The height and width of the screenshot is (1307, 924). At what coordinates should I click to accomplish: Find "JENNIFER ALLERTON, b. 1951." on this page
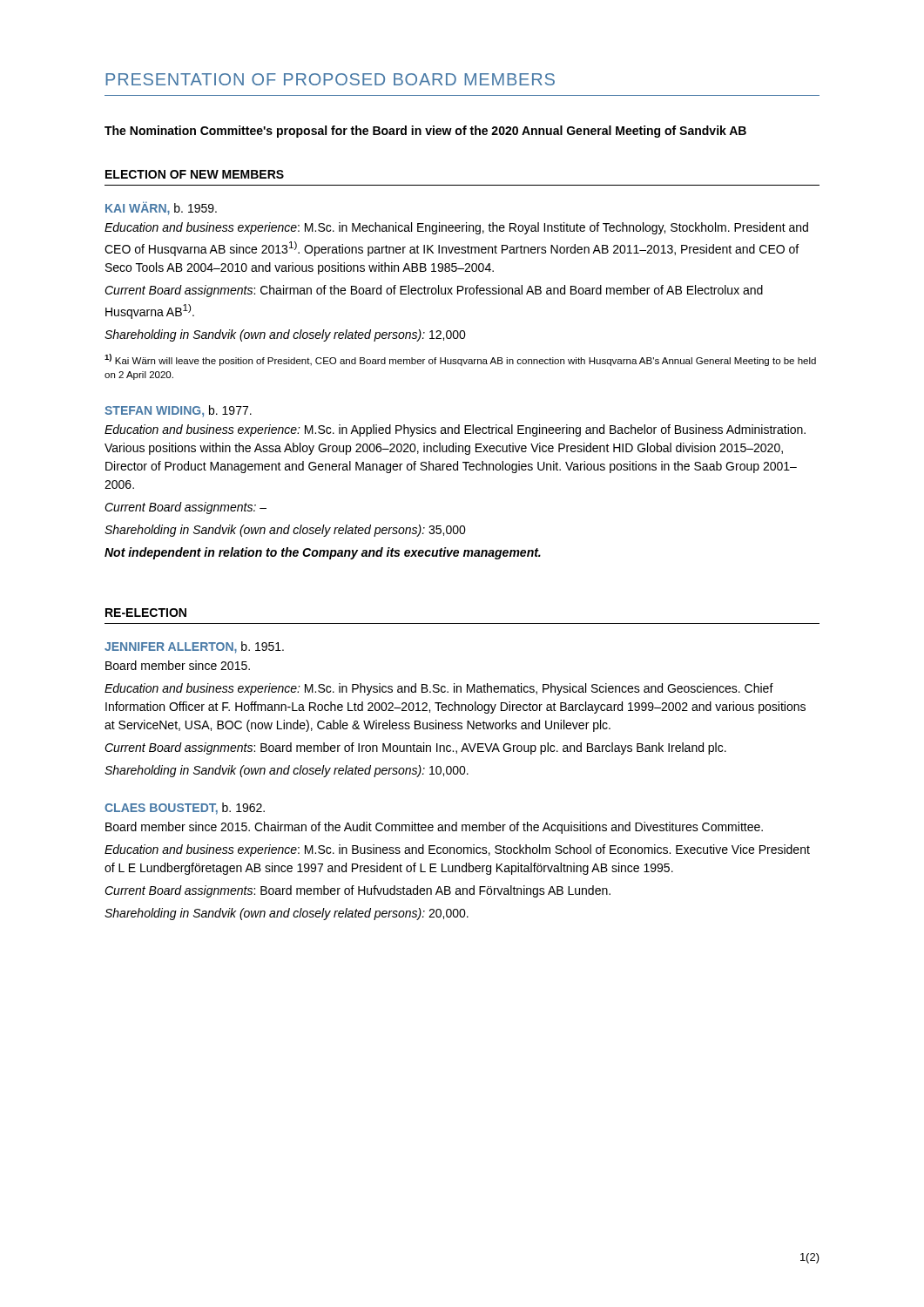[195, 646]
